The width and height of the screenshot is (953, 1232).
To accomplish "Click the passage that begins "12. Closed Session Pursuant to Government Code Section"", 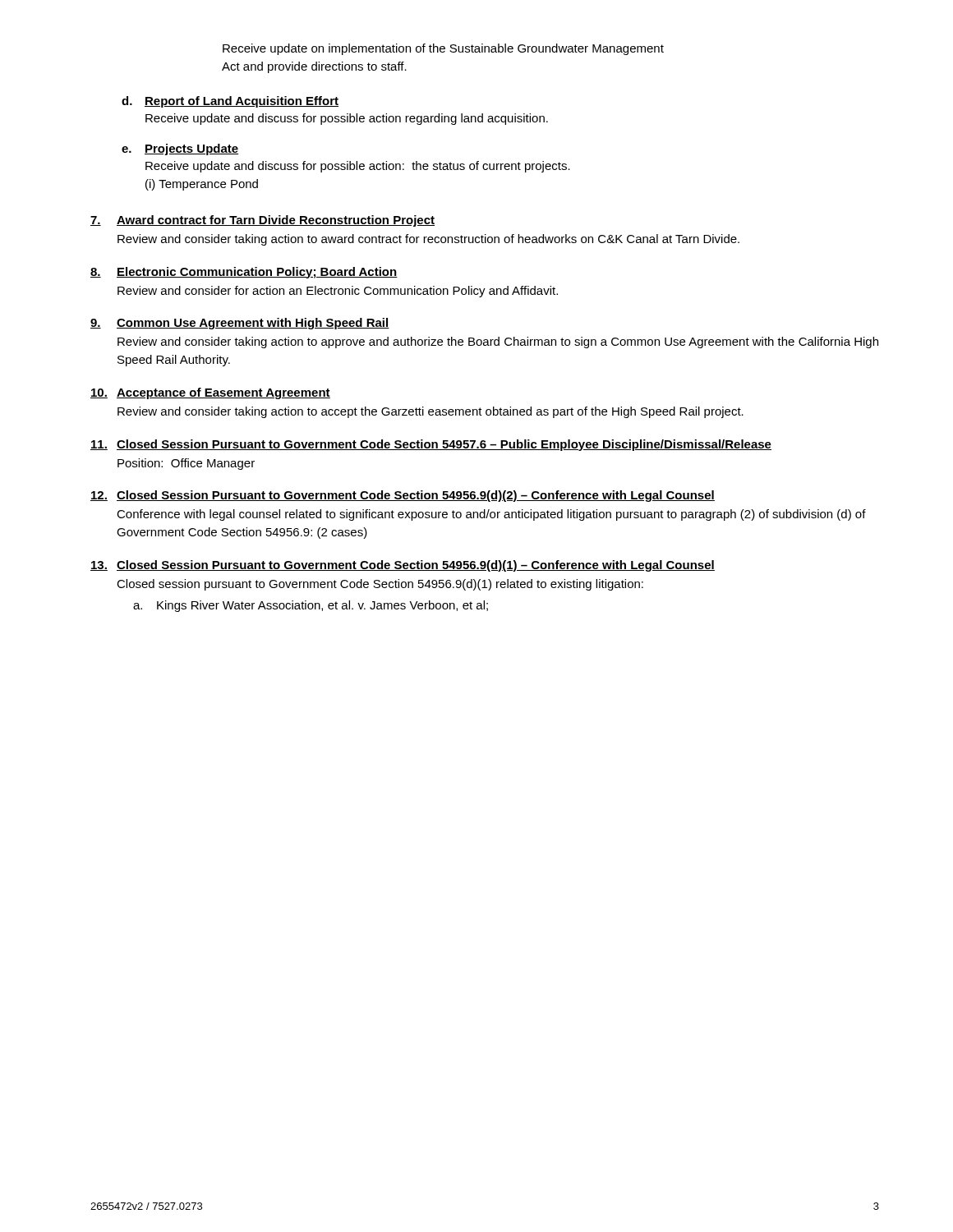I will (485, 515).
